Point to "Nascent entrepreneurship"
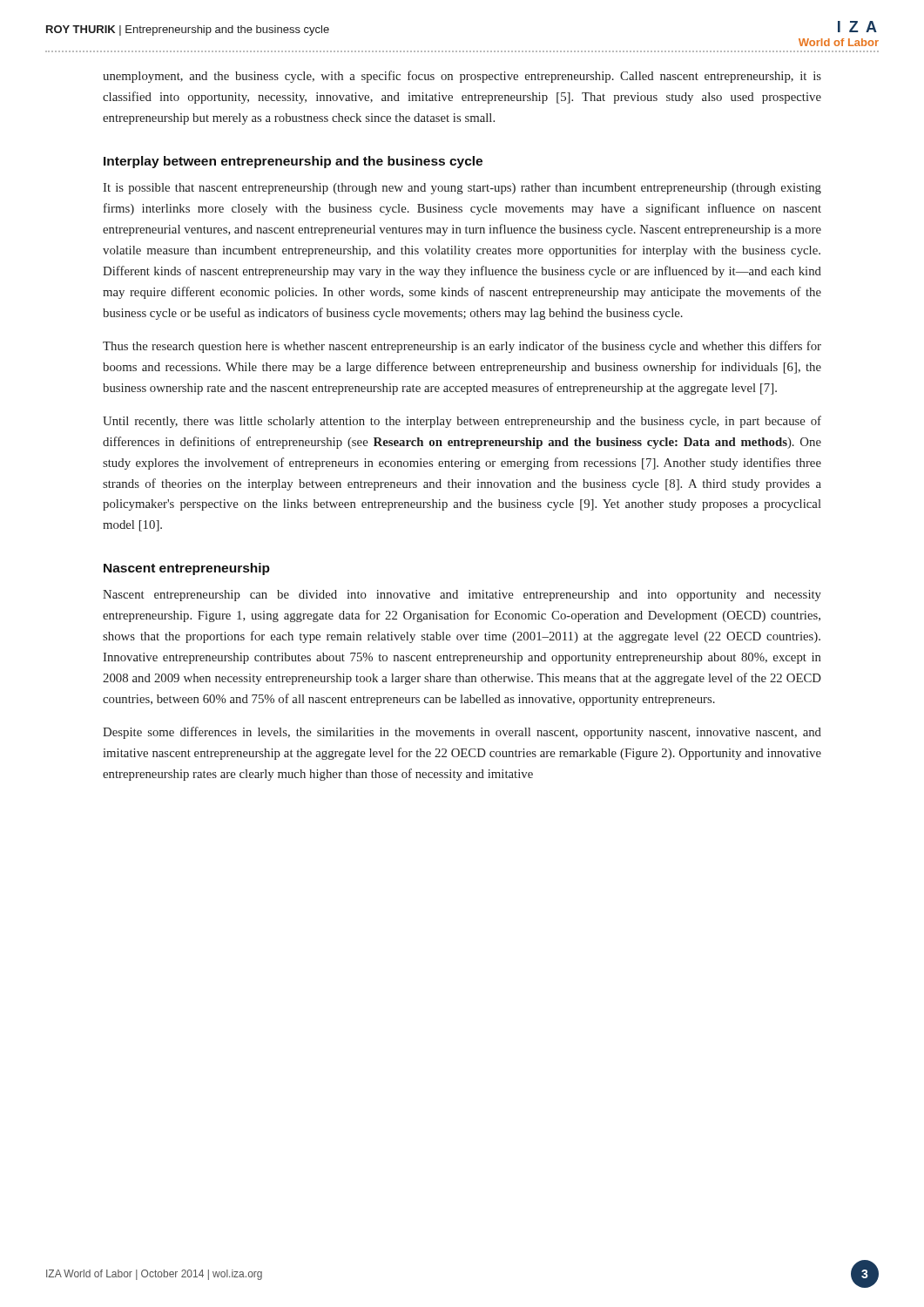924x1307 pixels. [x=186, y=568]
